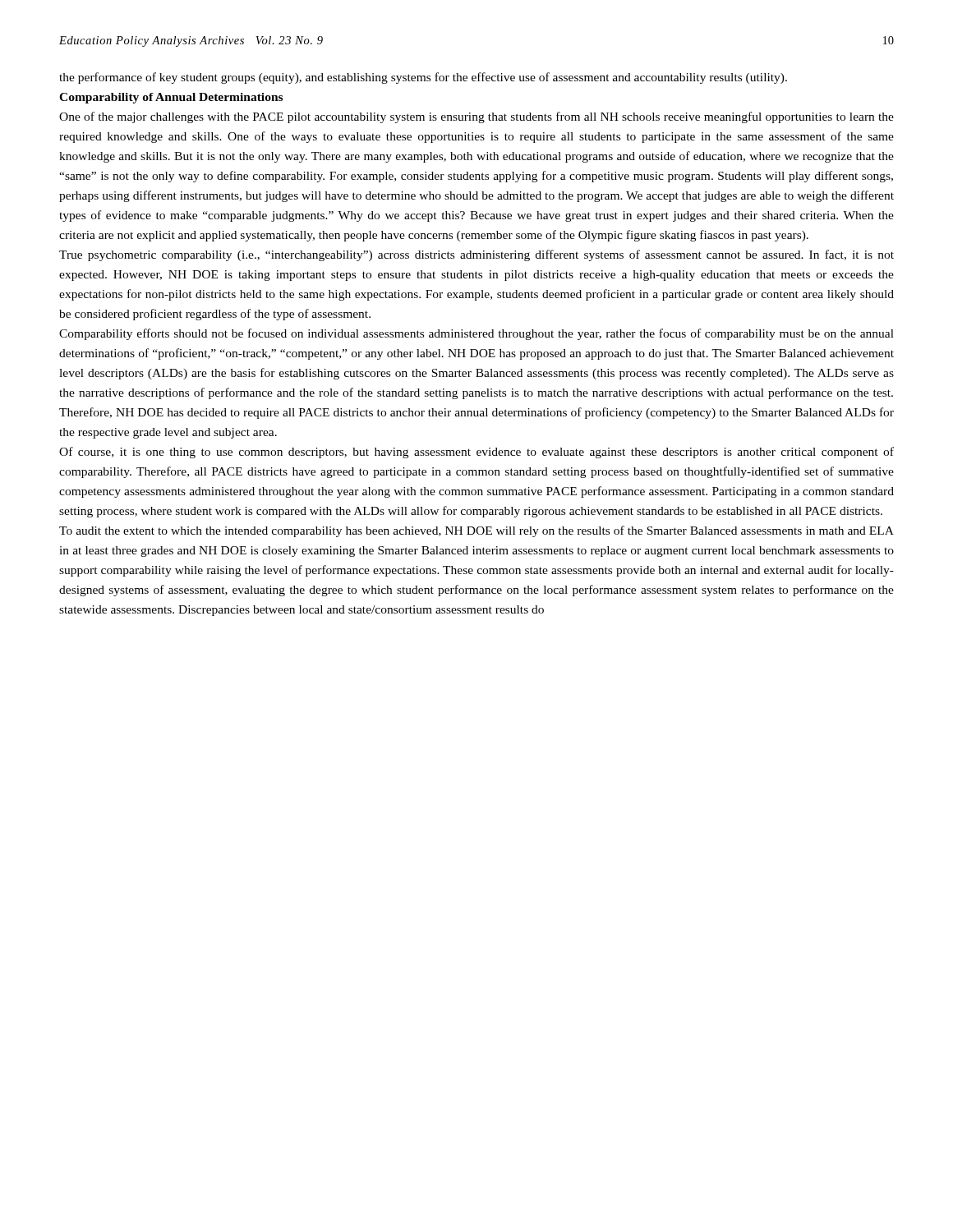Click on the text block with the text "True psychometric comparability"
The image size is (953, 1232).
pyautogui.click(x=476, y=284)
